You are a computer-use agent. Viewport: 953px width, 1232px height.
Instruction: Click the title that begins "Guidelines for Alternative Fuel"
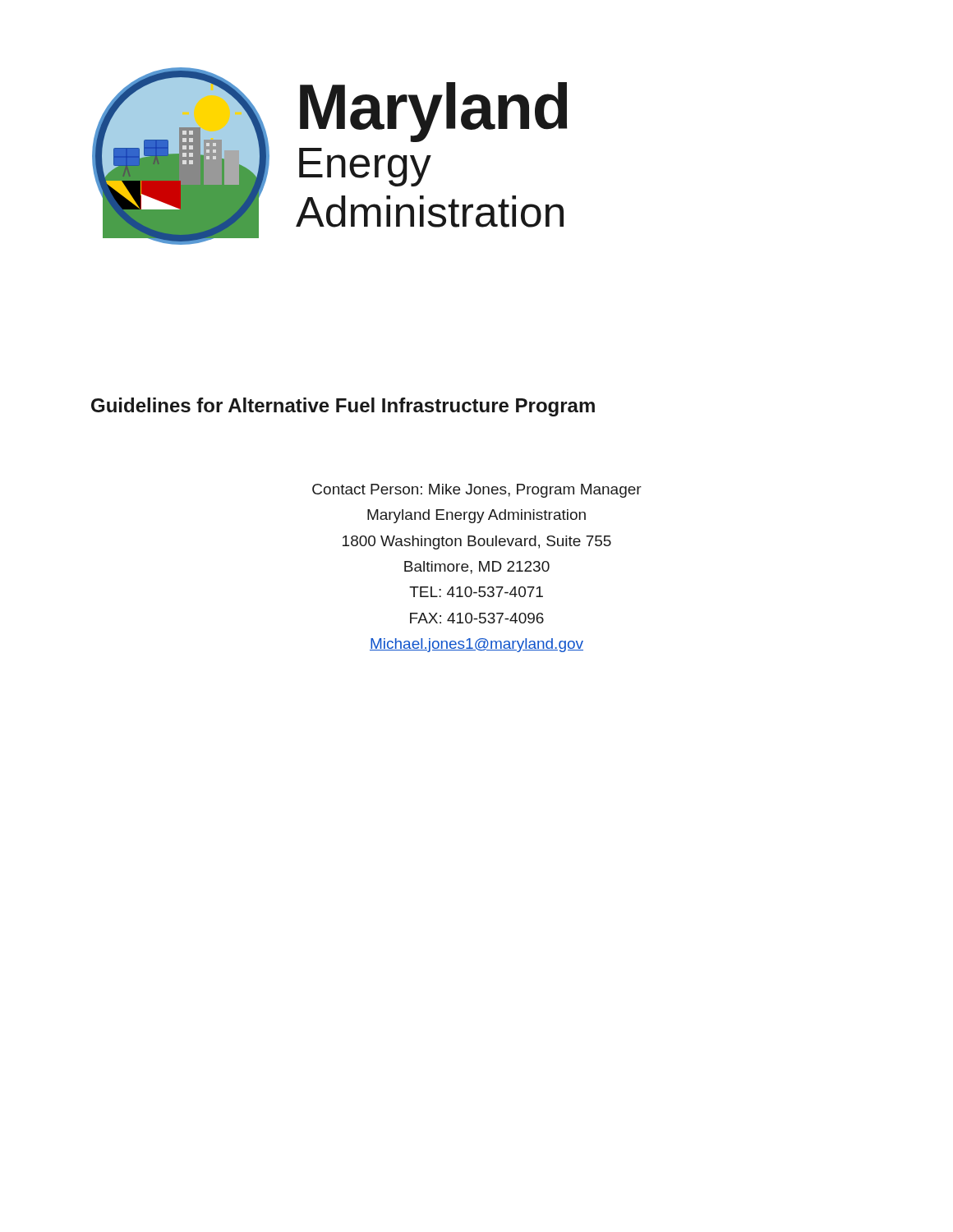tap(476, 406)
